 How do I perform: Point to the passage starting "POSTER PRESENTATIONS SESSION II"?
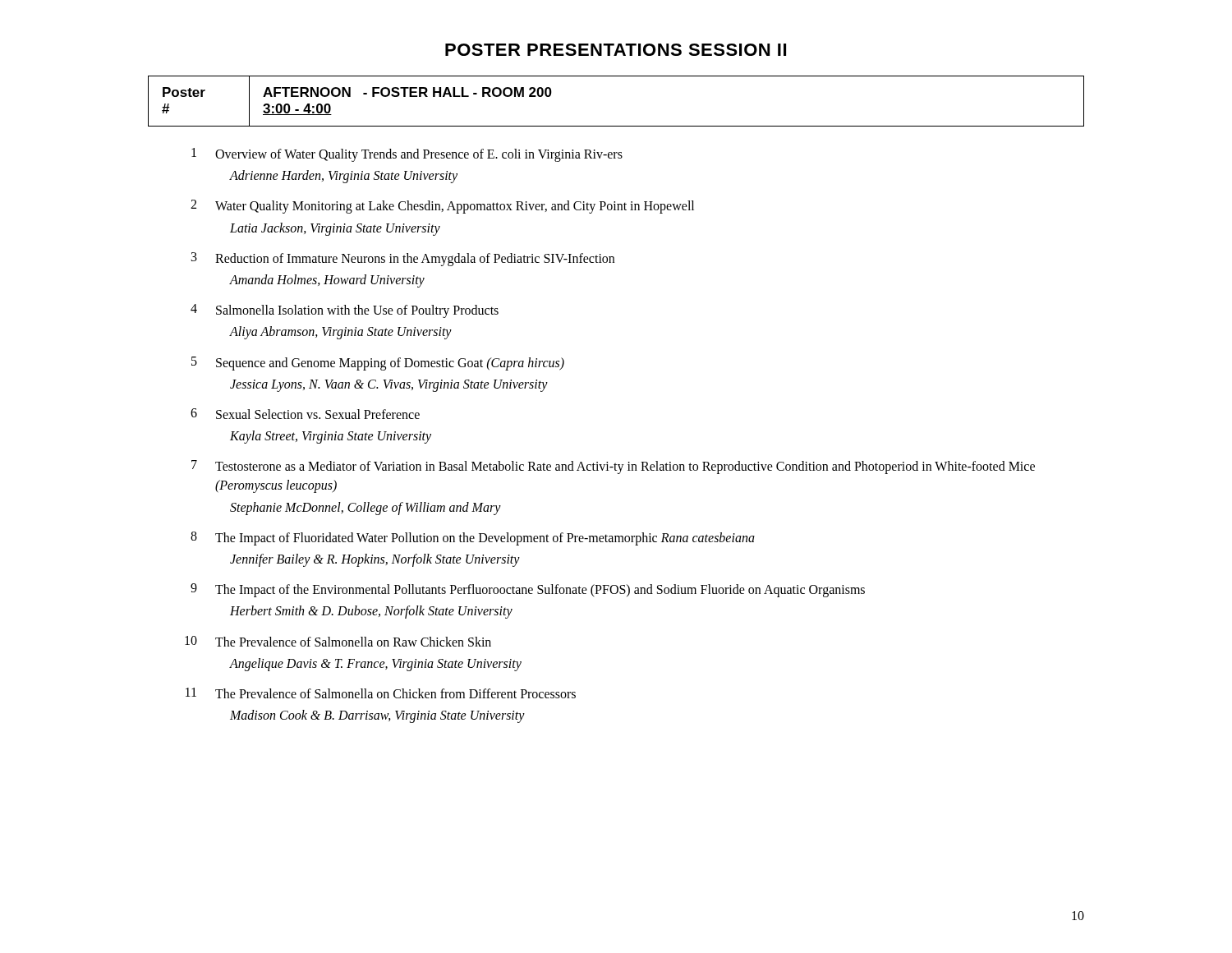(616, 50)
